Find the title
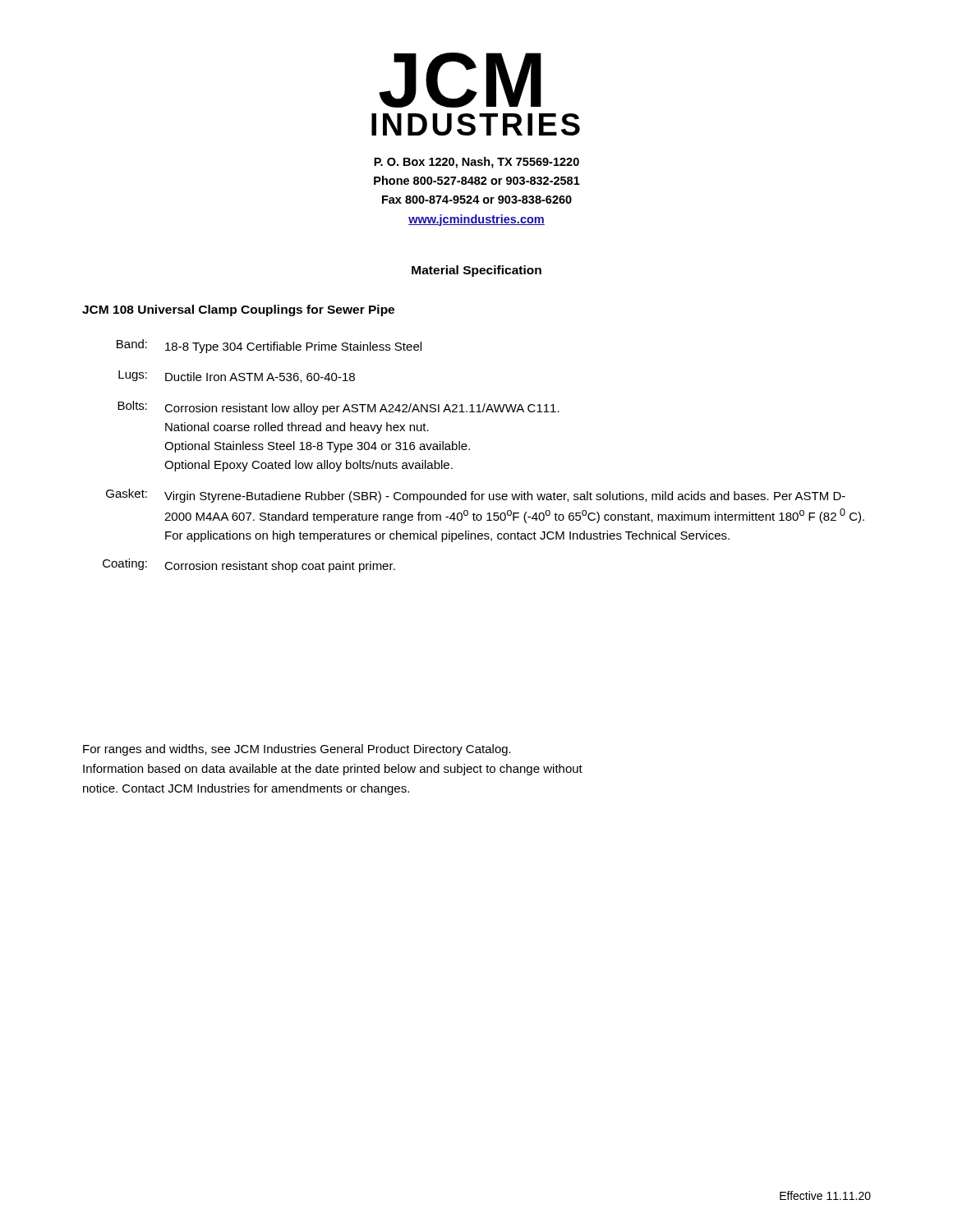 pos(239,309)
